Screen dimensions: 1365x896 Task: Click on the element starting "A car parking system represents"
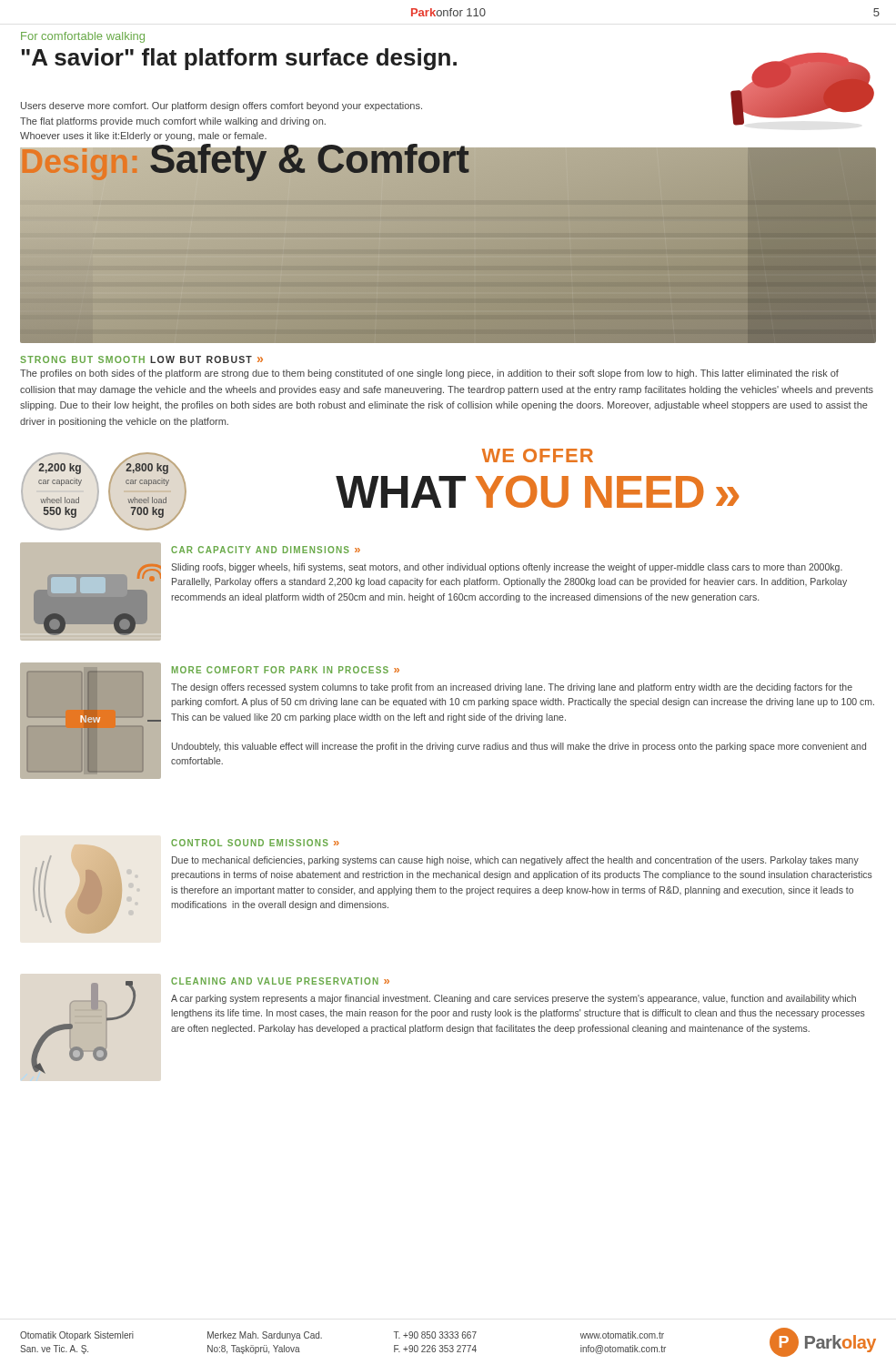tap(518, 1013)
